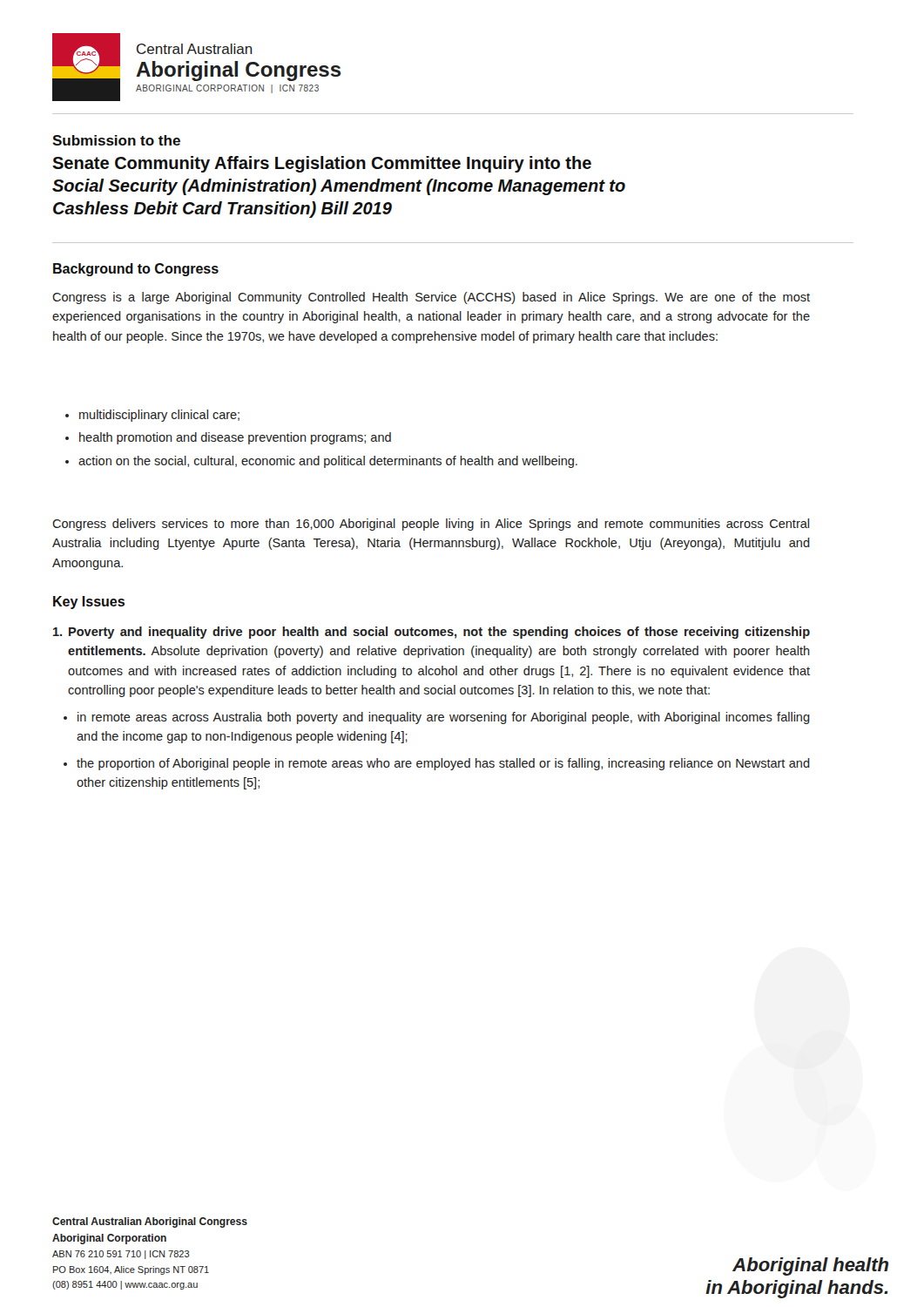Image resolution: width=924 pixels, height=1307 pixels.
Task: Locate the illustration
Action: click(x=776, y=1079)
